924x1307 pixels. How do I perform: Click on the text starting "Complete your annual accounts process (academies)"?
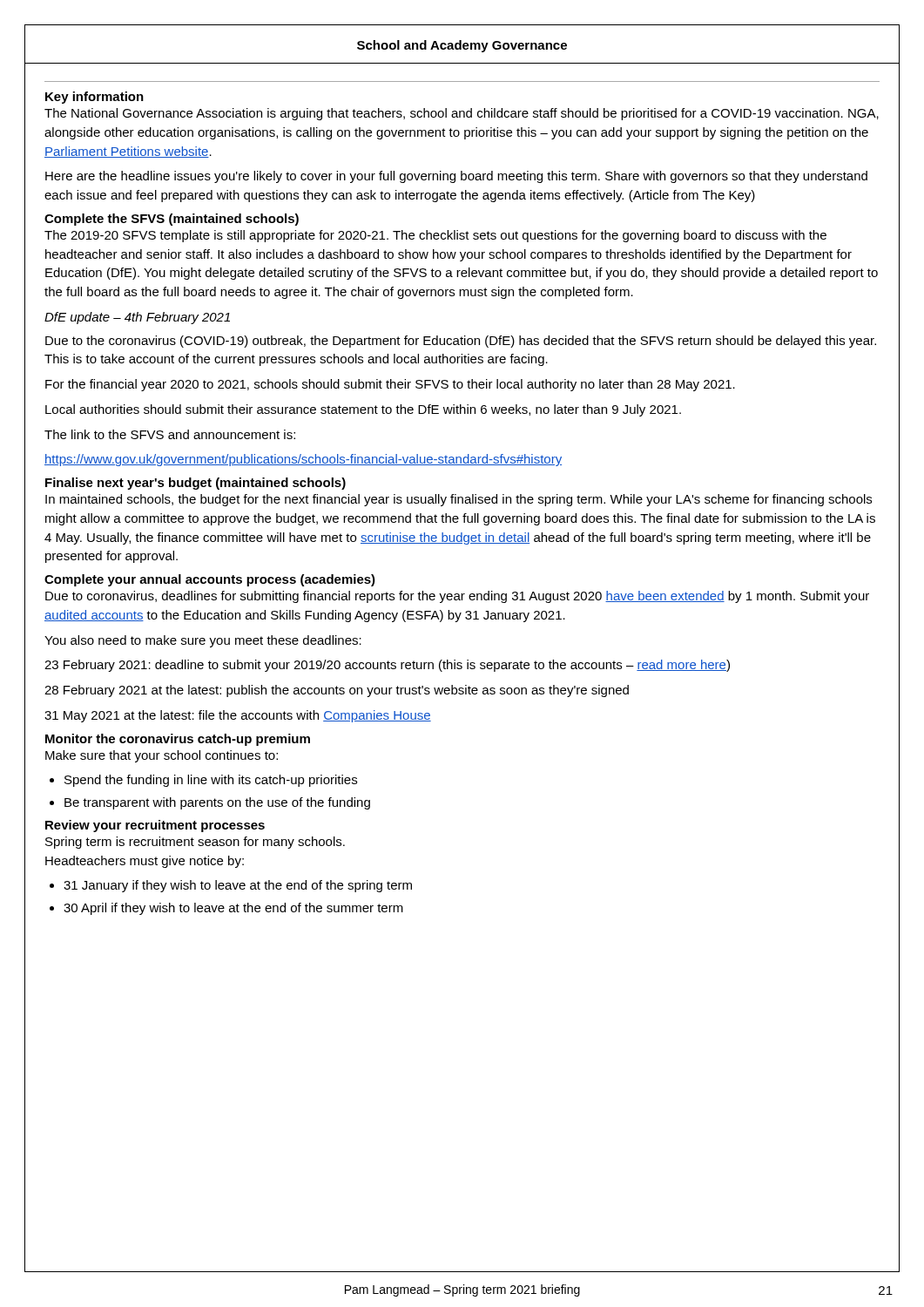click(x=210, y=579)
